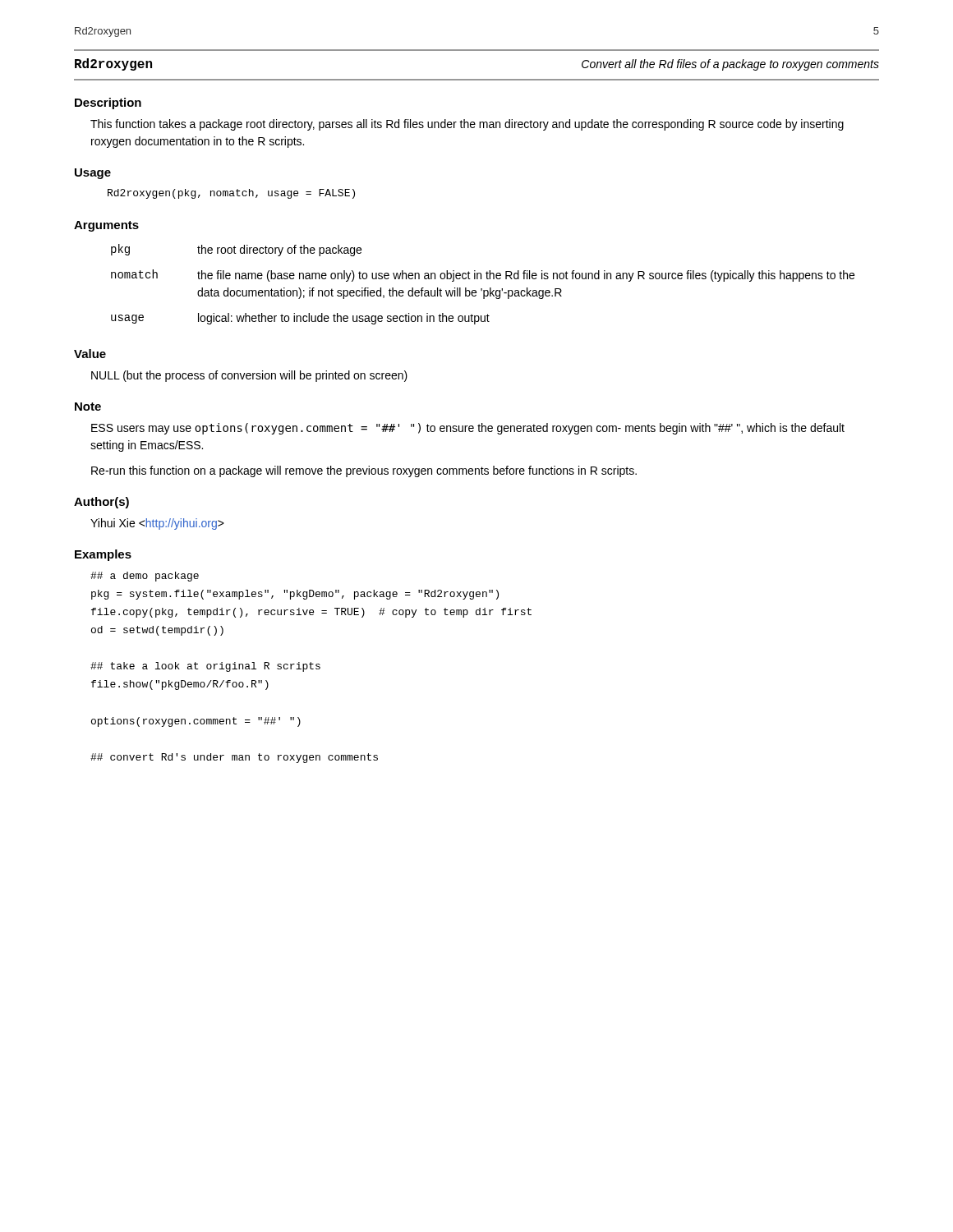Point to the passage starting "NULL (but the"
This screenshot has height=1232, width=953.
tap(249, 375)
